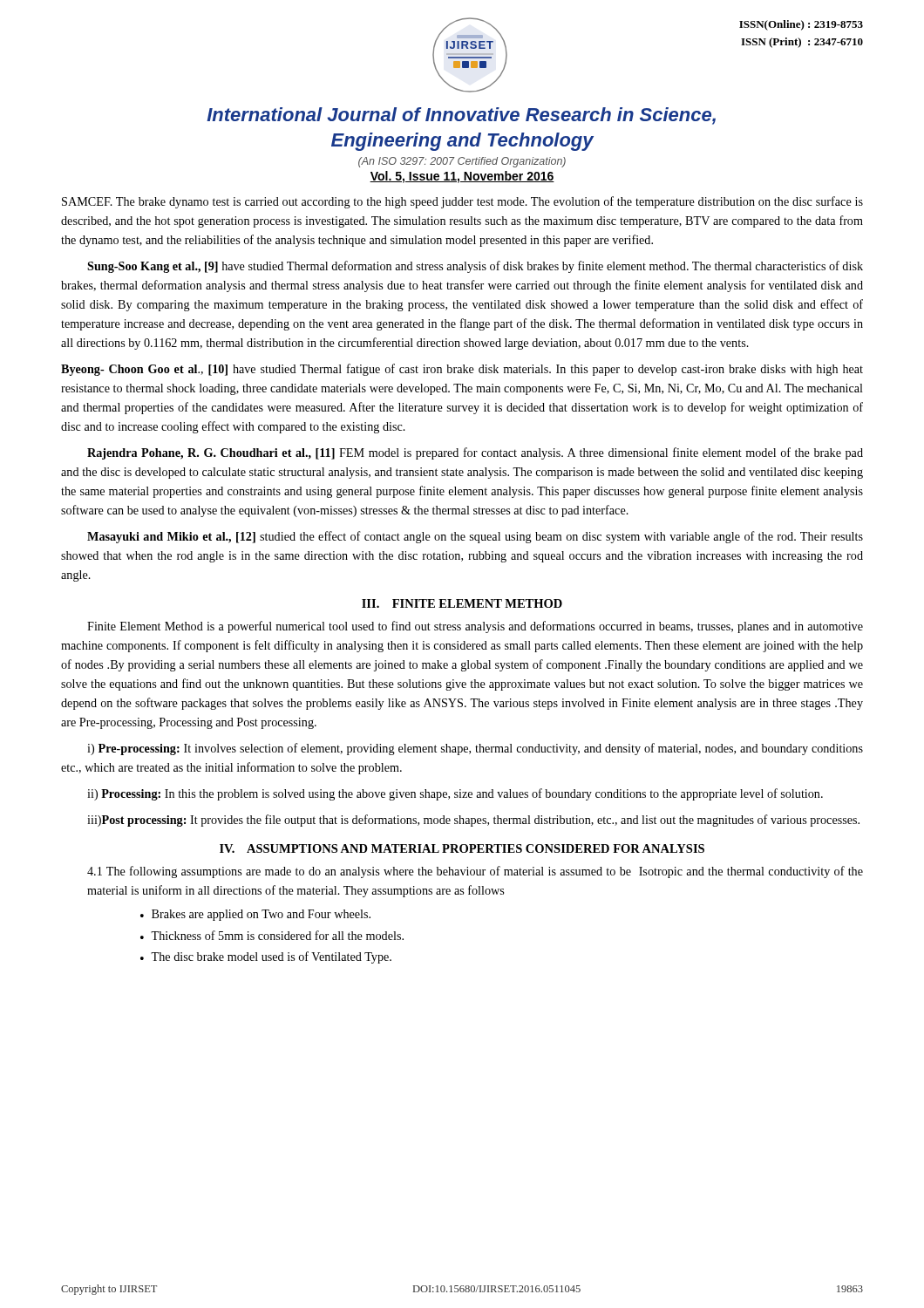This screenshot has height=1308, width=924.
Task: Select the passage starting "III. FINITE ELEMENT METHOD"
Action: [462, 604]
